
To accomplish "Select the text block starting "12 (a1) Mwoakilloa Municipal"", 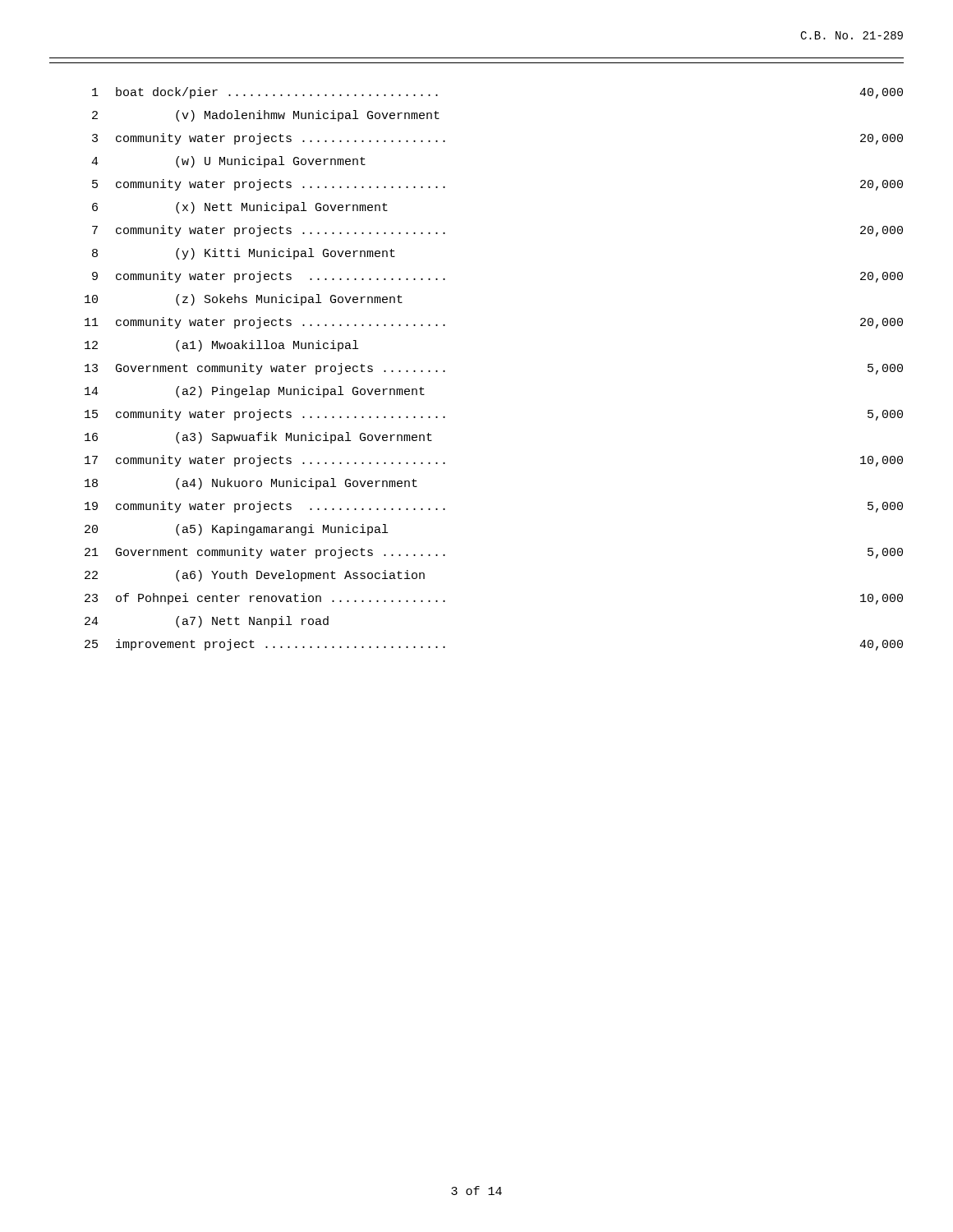I will point(221,346).
